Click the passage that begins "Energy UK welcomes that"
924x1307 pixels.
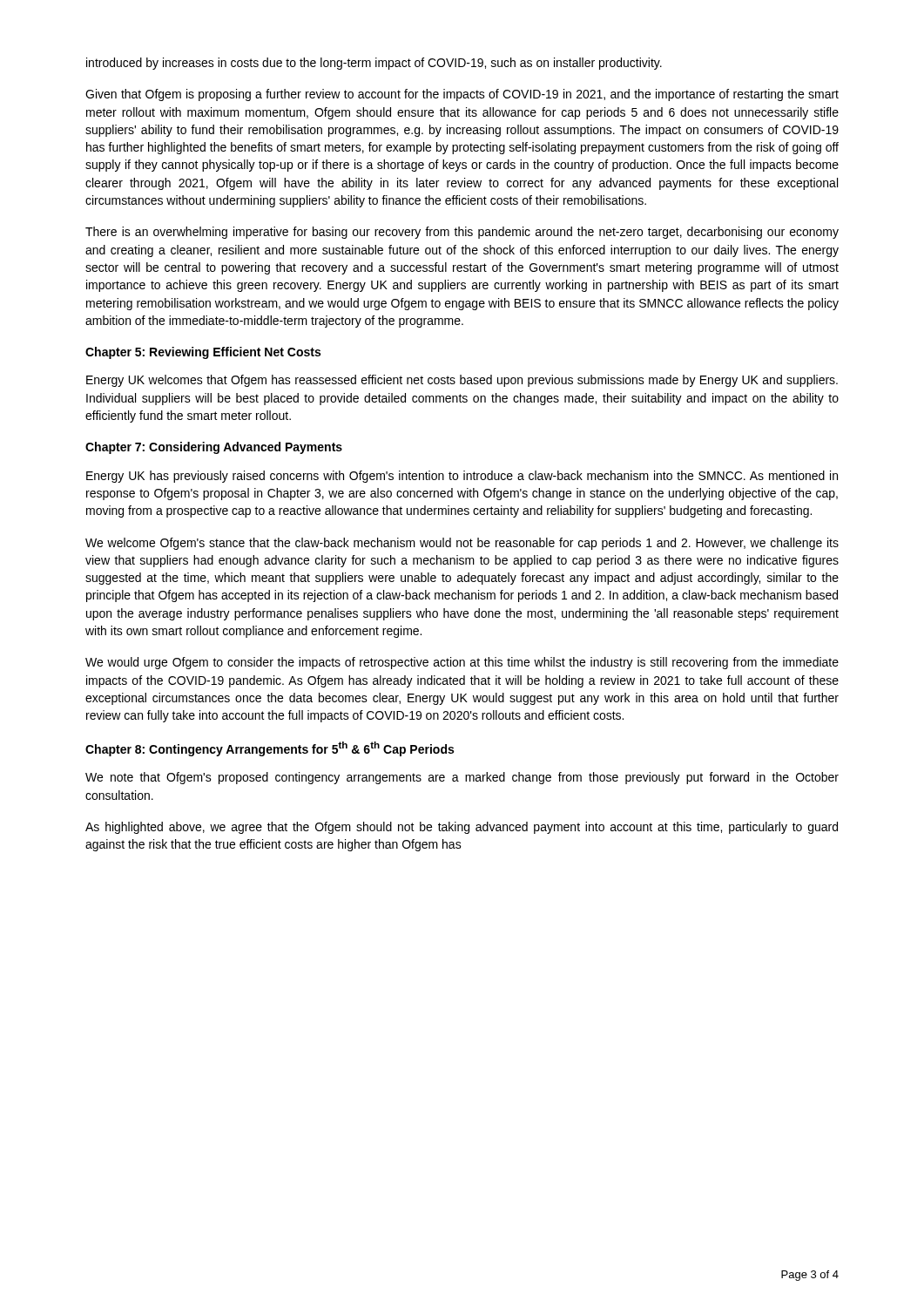point(462,398)
